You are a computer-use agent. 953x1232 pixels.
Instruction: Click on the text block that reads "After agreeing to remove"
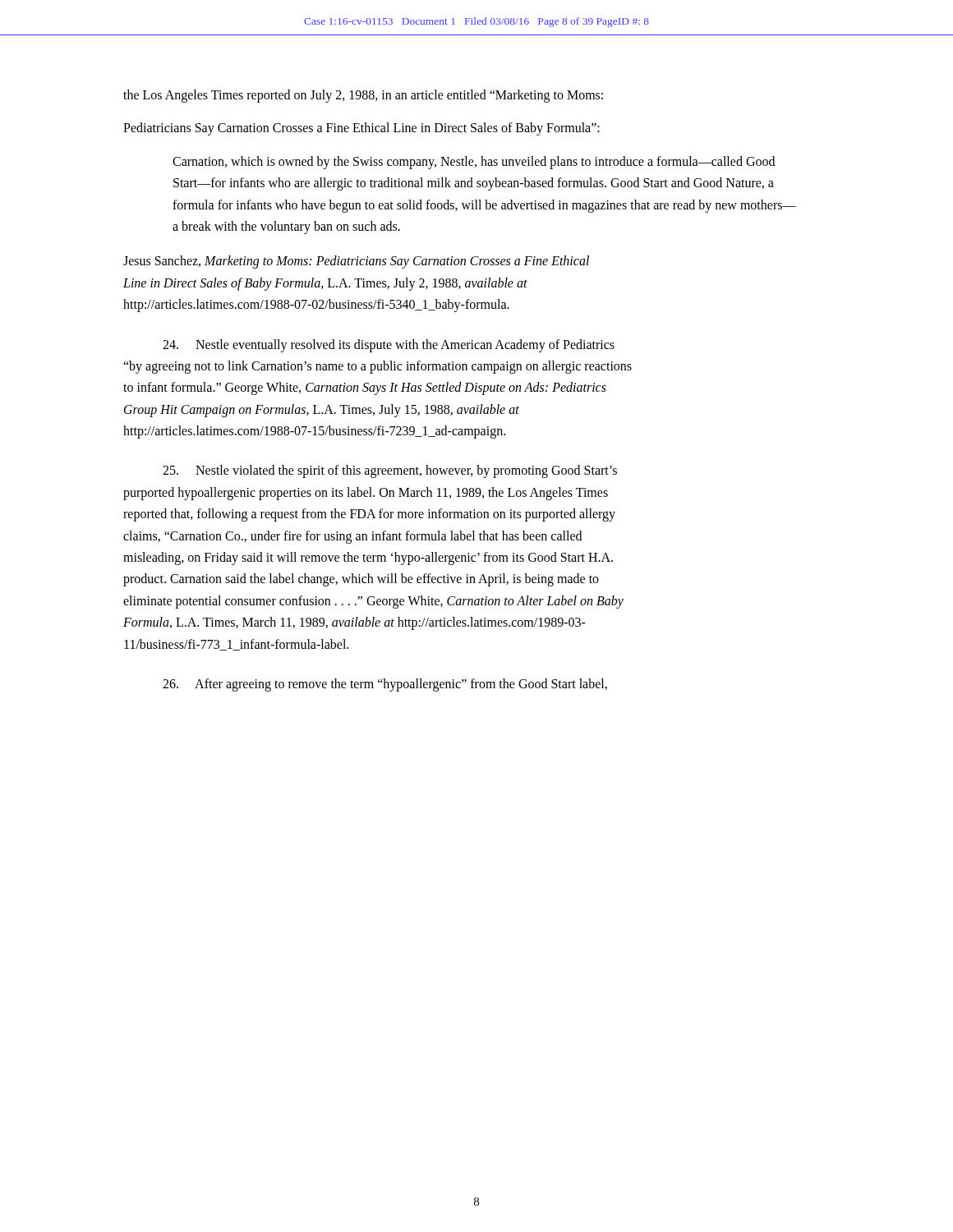(365, 684)
